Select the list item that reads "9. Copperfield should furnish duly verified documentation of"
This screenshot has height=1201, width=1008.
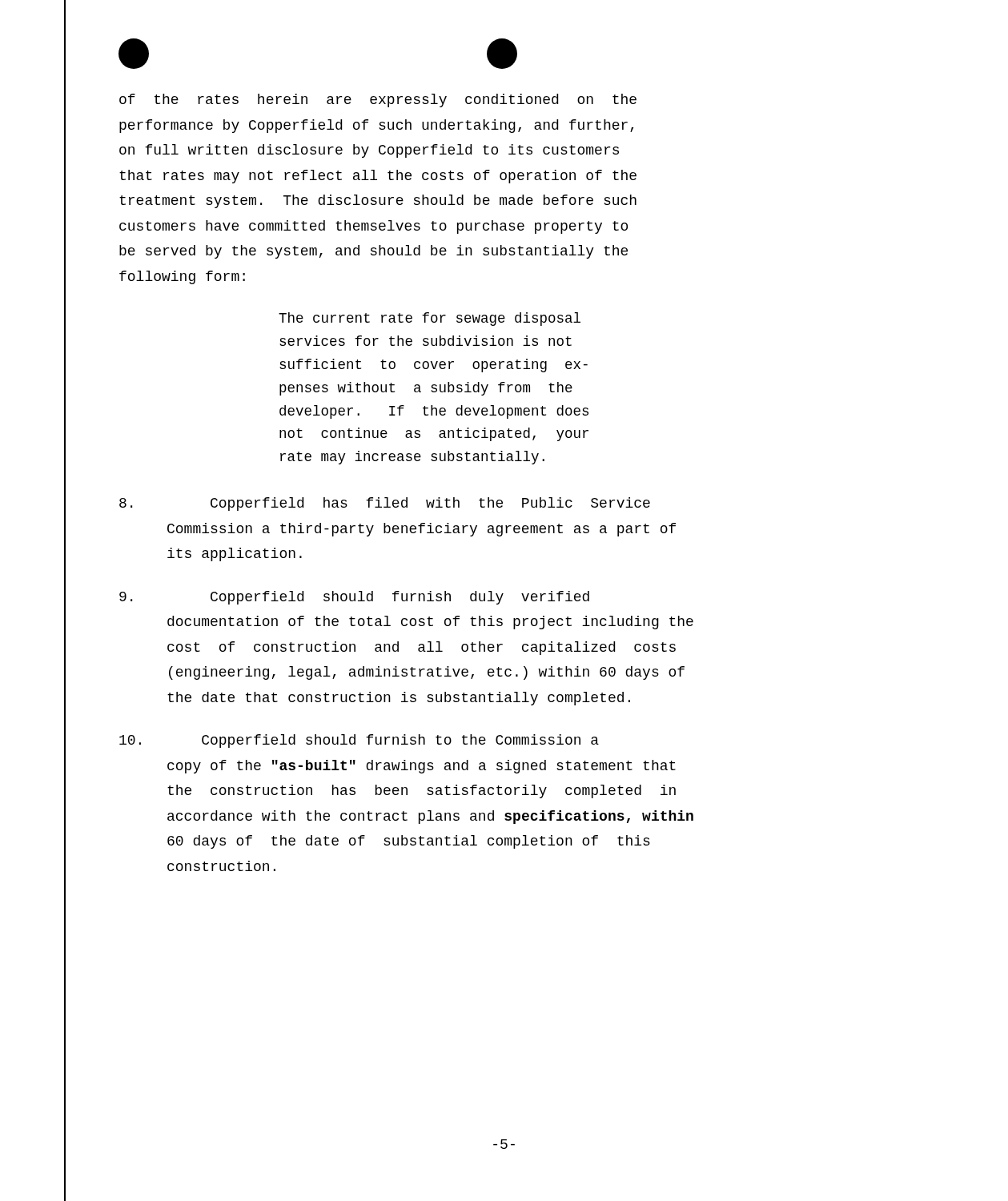tap(406, 645)
